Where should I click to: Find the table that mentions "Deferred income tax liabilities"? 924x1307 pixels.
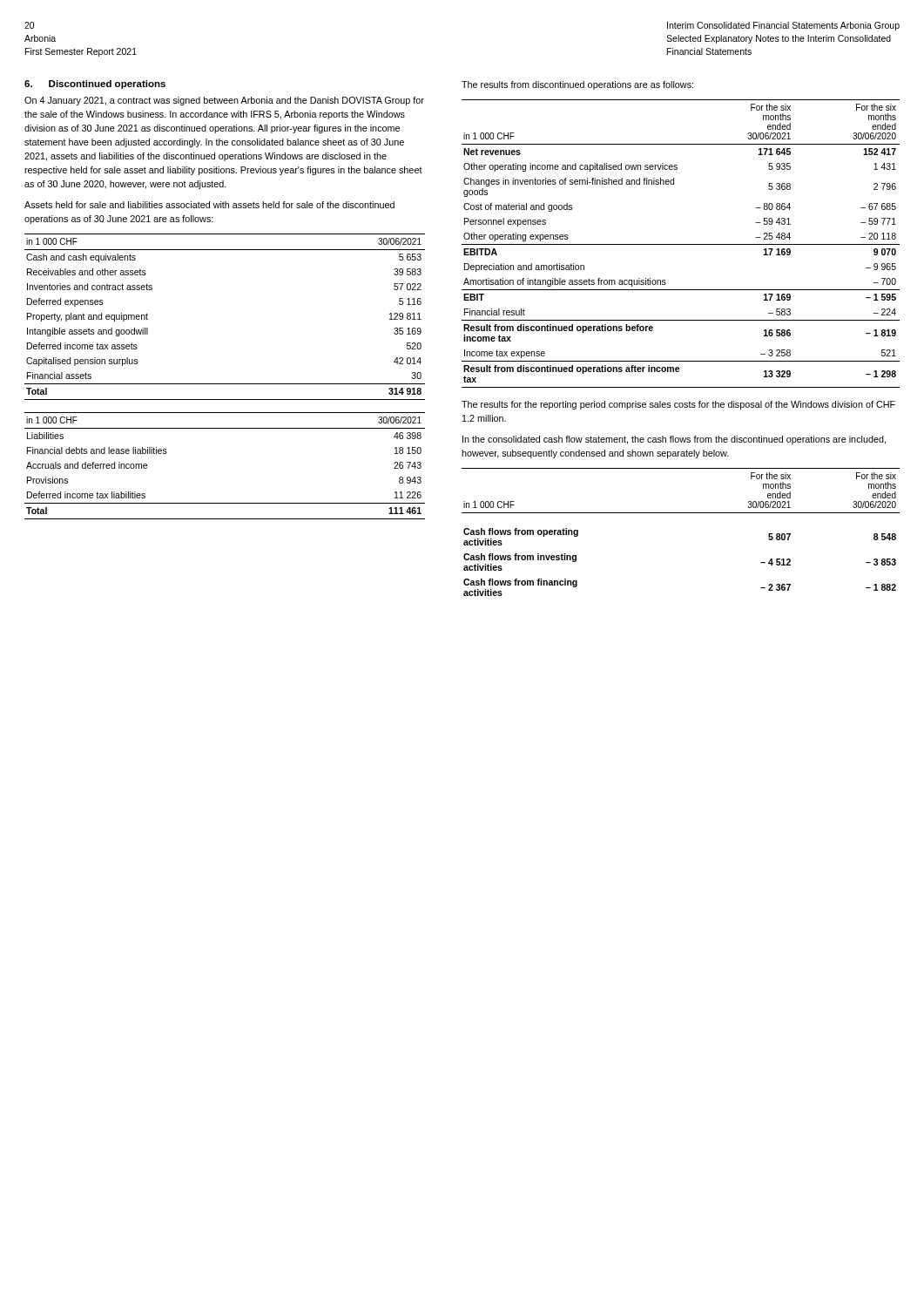tap(225, 465)
